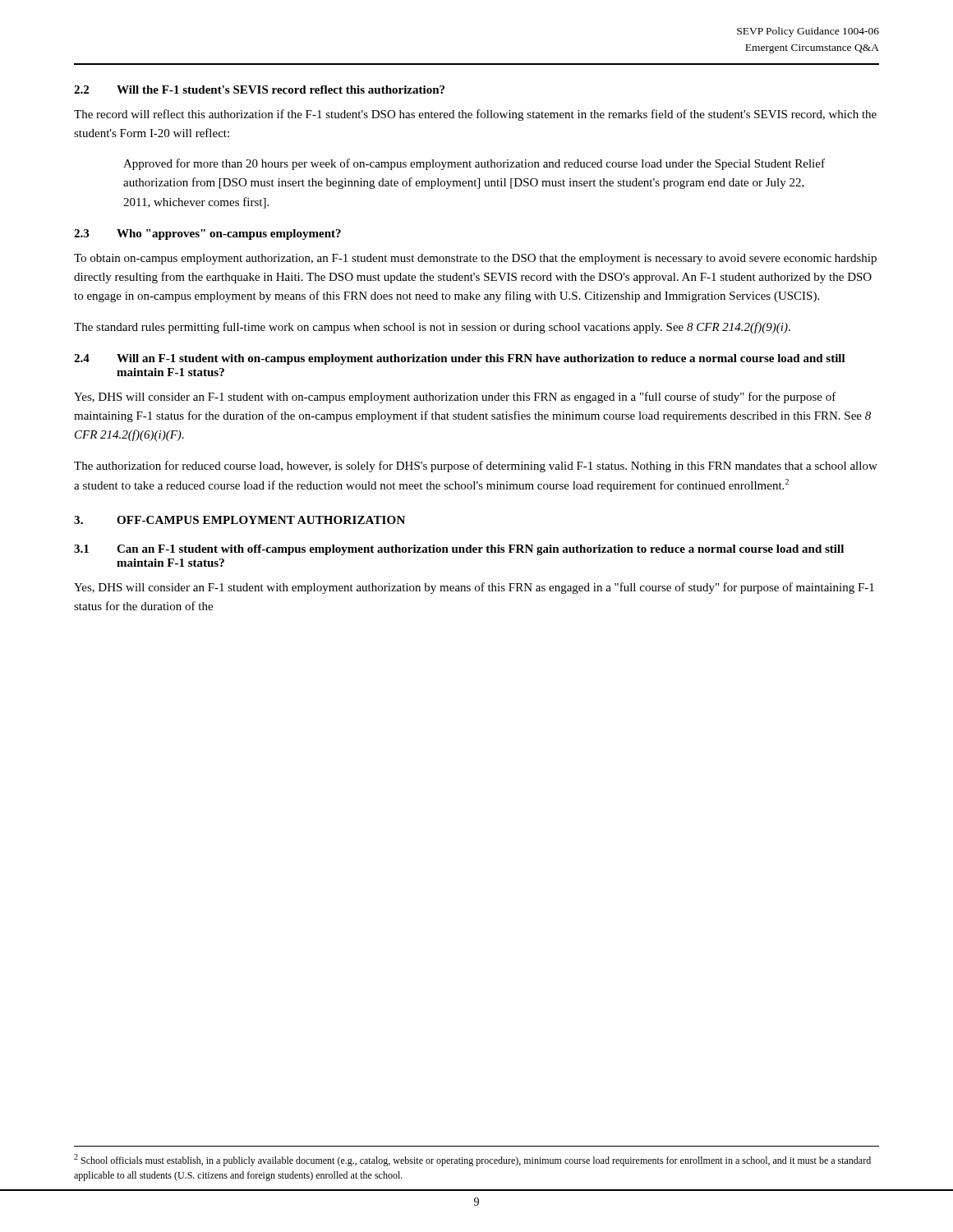Select the text starting "The record will reflect this authorization"
Screen dimensions: 1232x953
[x=475, y=123]
